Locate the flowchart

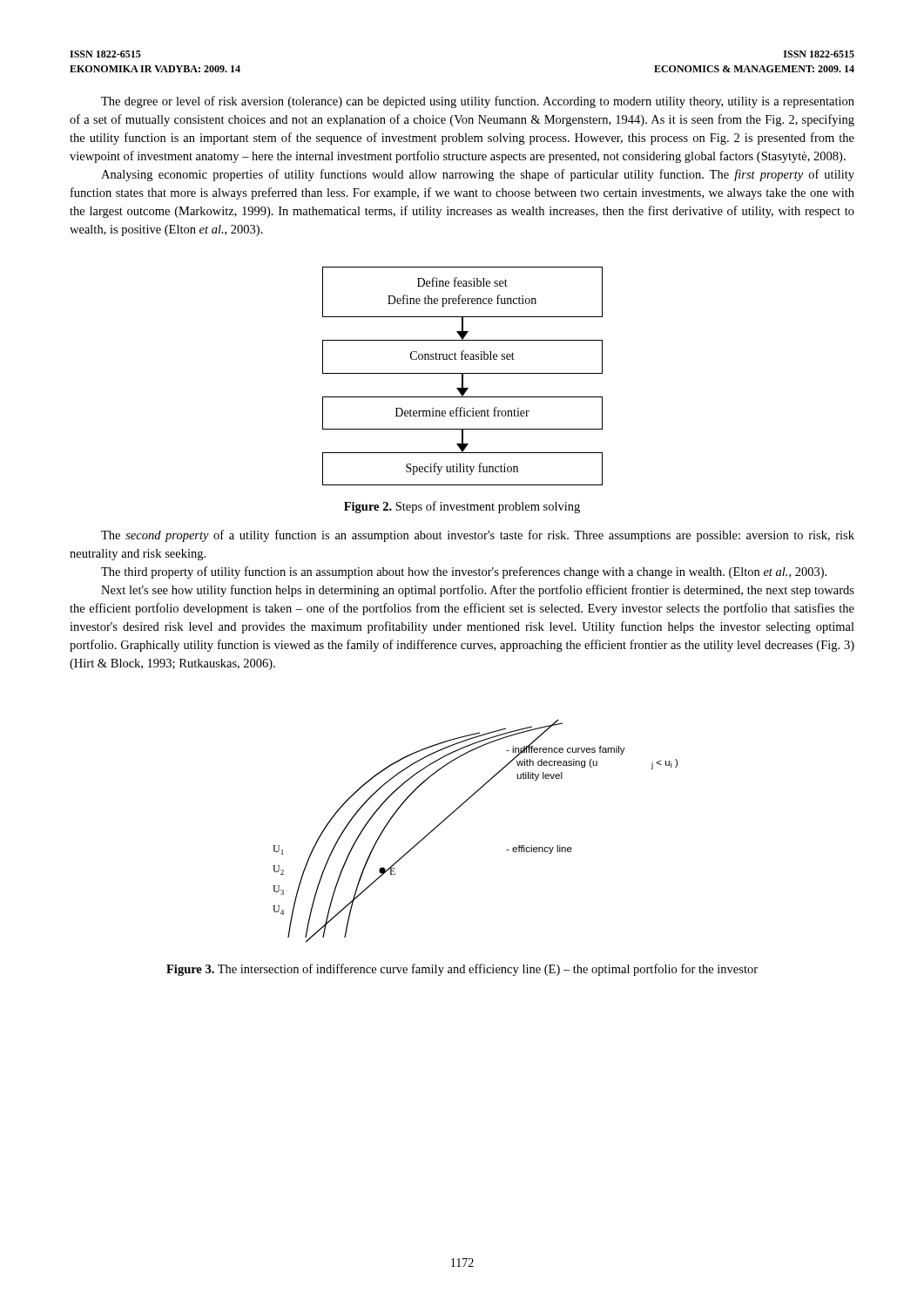click(462, 372)
